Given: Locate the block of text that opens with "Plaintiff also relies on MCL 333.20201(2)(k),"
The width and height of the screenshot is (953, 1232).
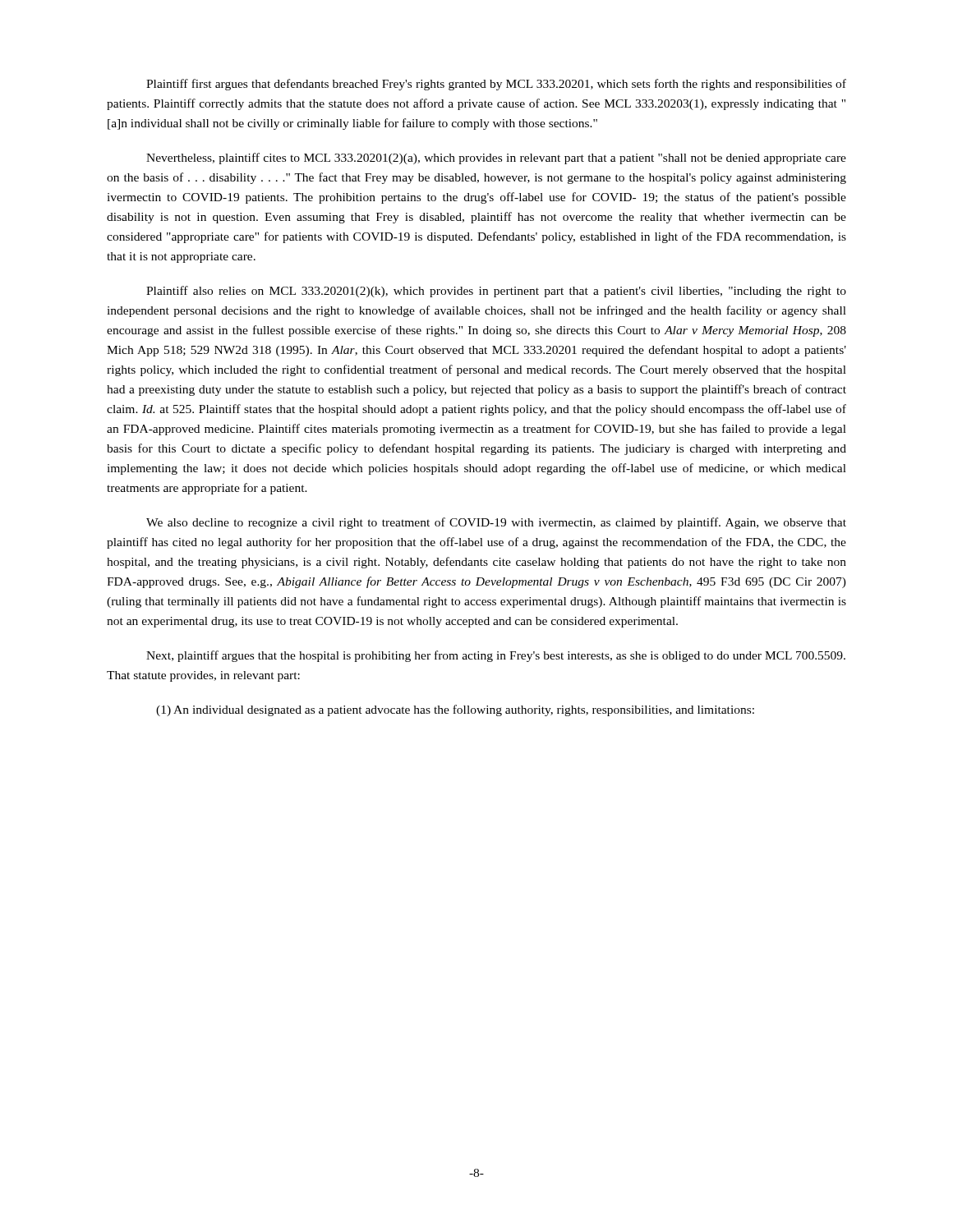Looking at the screenshot, I should (476, 389).
